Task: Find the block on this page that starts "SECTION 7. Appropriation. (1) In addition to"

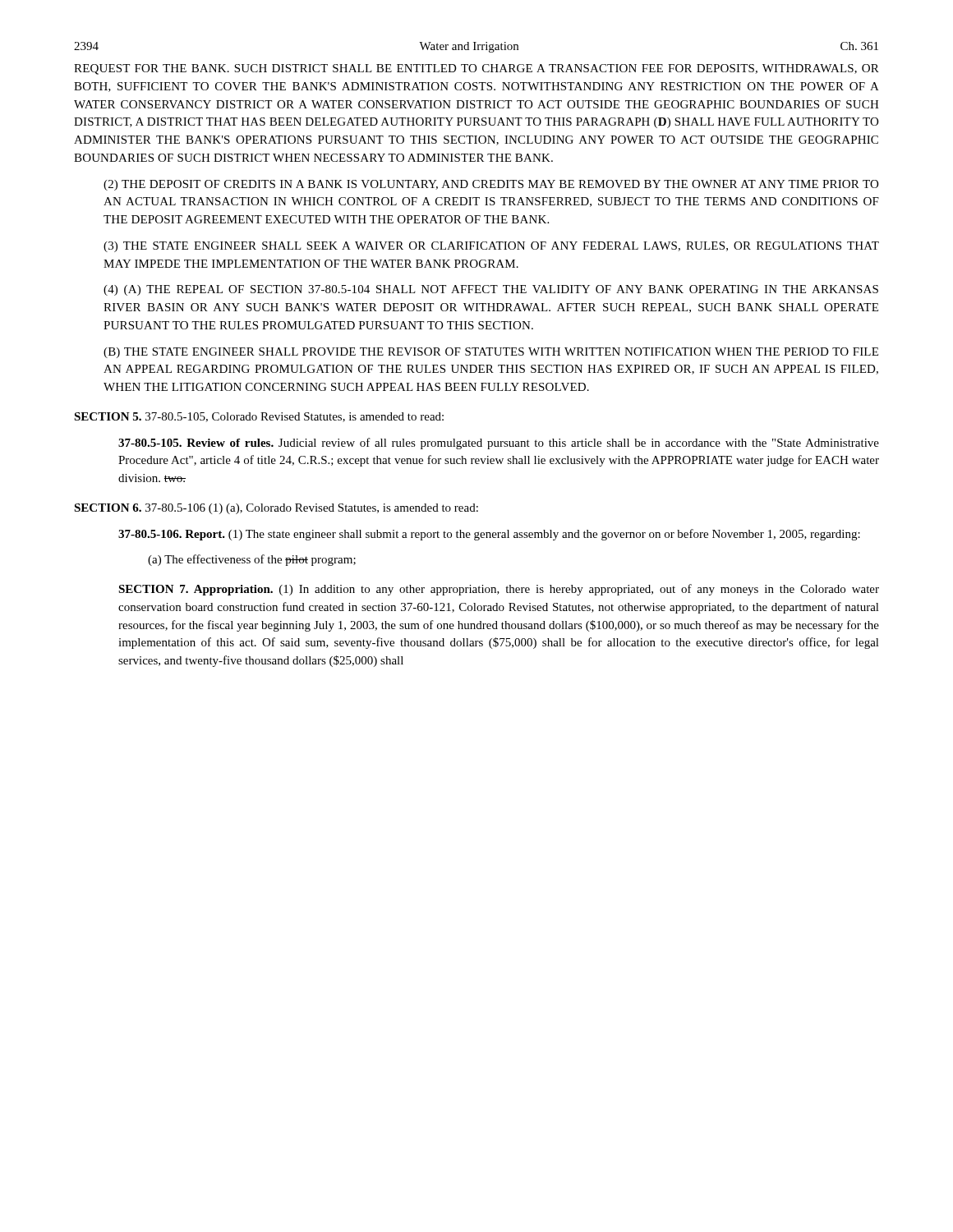Action: click(x=499, y=625)
